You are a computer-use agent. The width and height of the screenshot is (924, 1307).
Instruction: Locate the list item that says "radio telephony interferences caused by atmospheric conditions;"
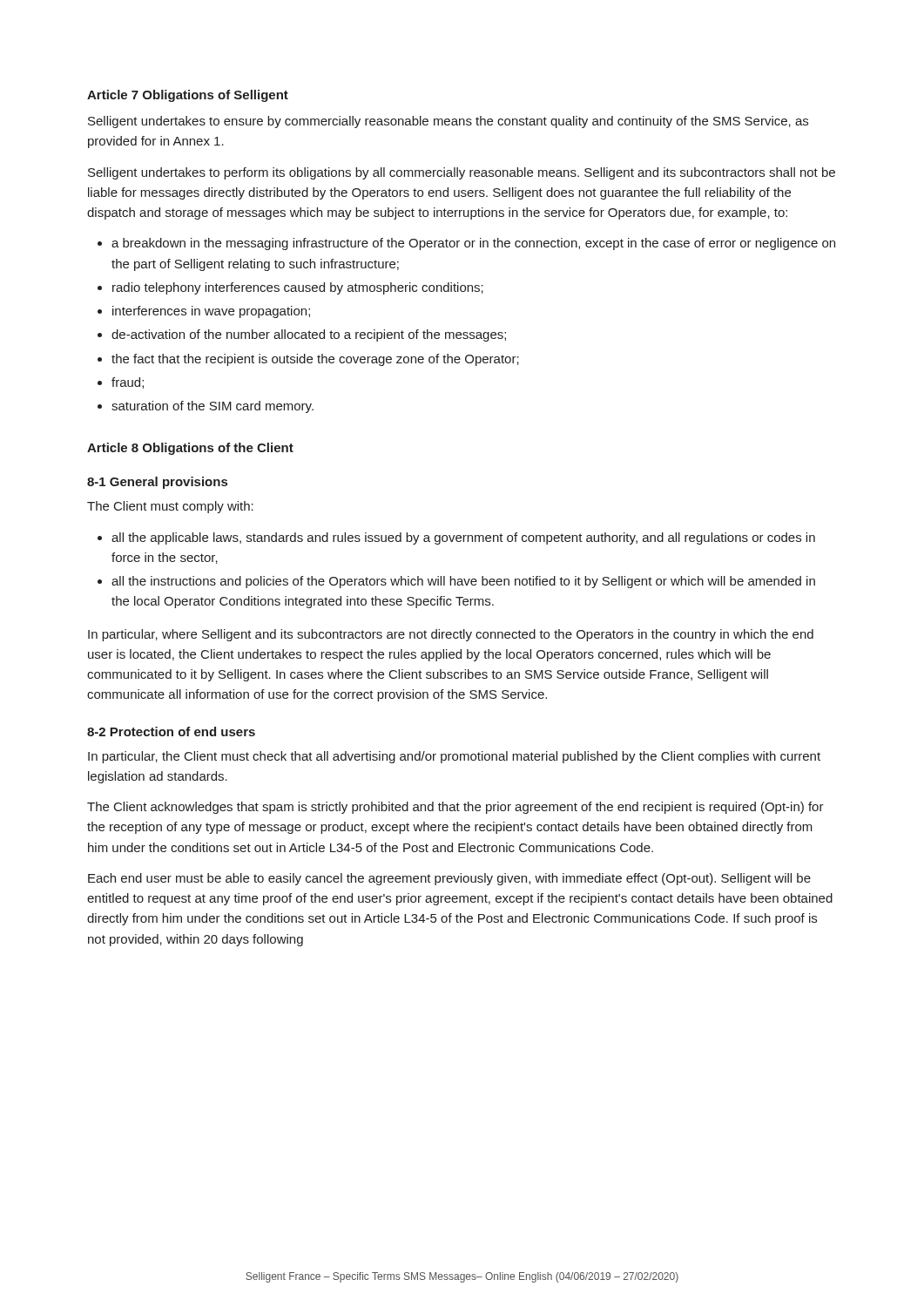click(x=298, y=287)
